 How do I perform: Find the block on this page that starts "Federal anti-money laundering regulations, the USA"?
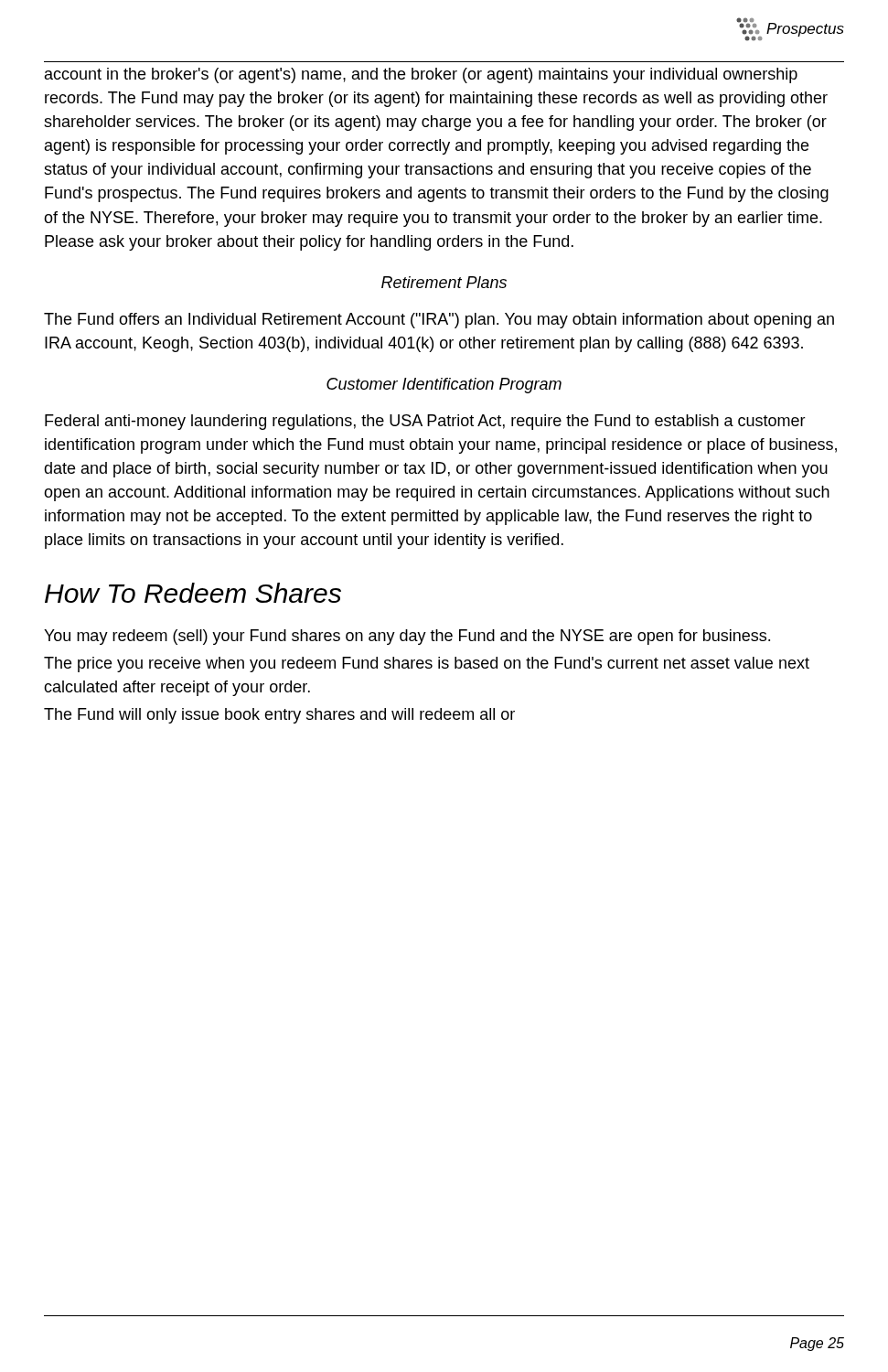pos(441,480)
